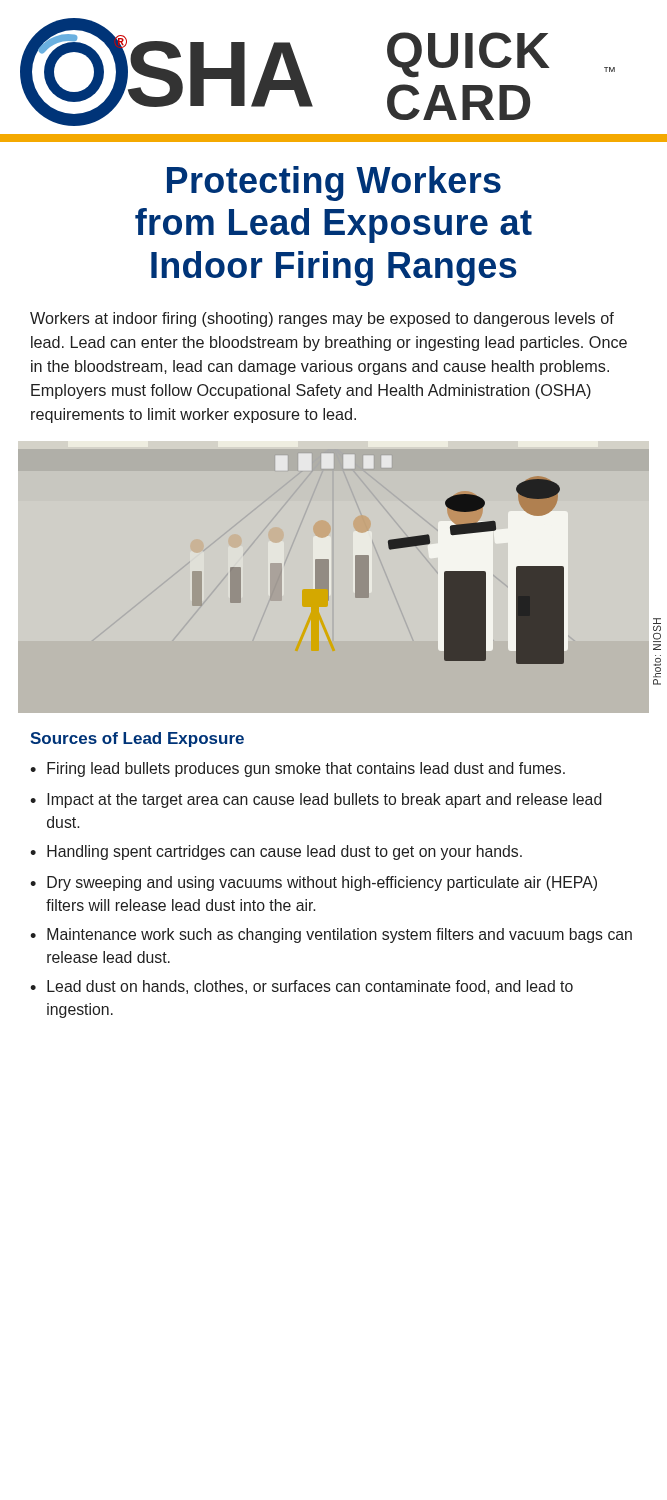This screenshot has width=667, height=1500.
Task: Point to the block starting "Sources of Lead"
Action: [137, 739]
